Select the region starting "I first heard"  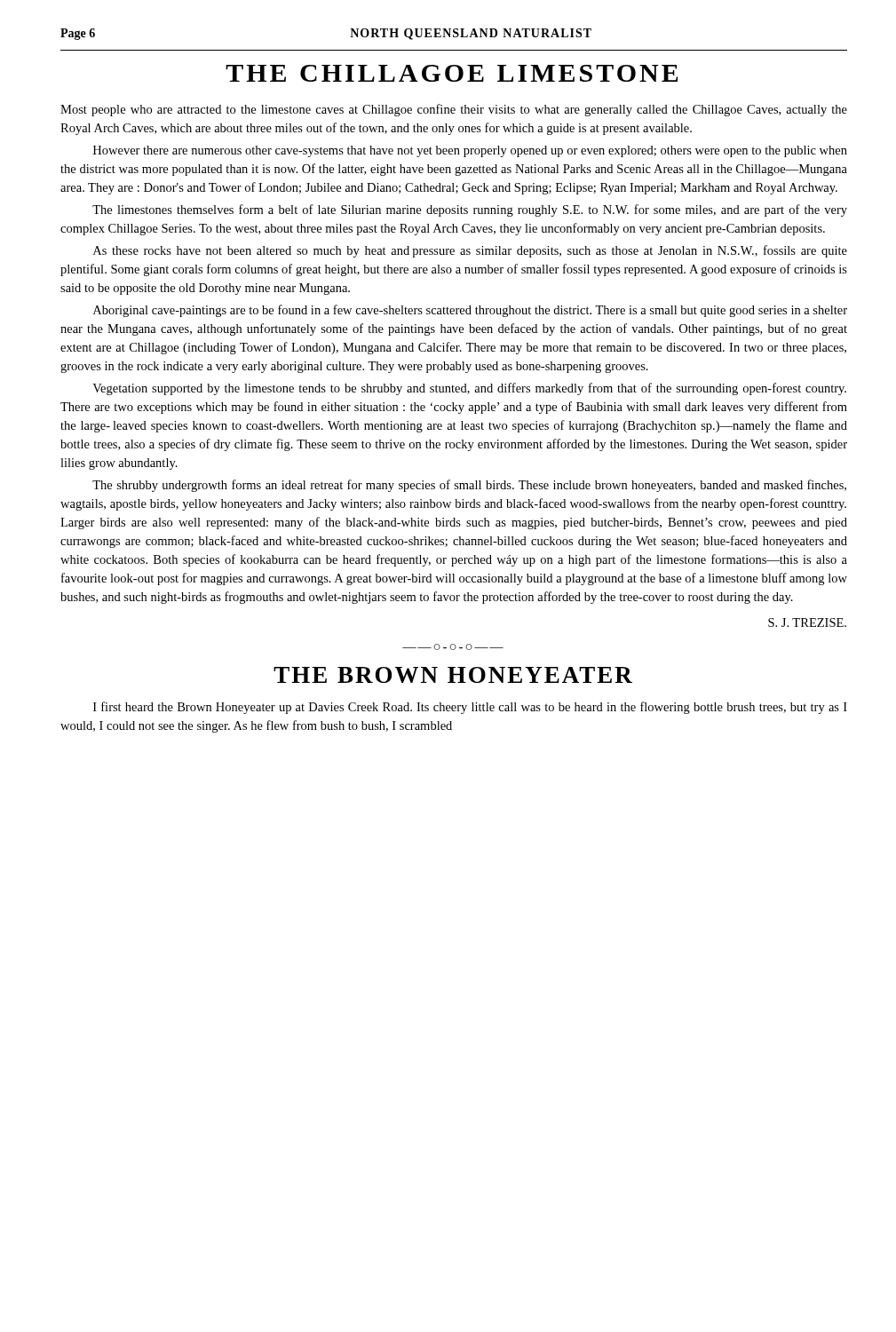click(454, 717)
